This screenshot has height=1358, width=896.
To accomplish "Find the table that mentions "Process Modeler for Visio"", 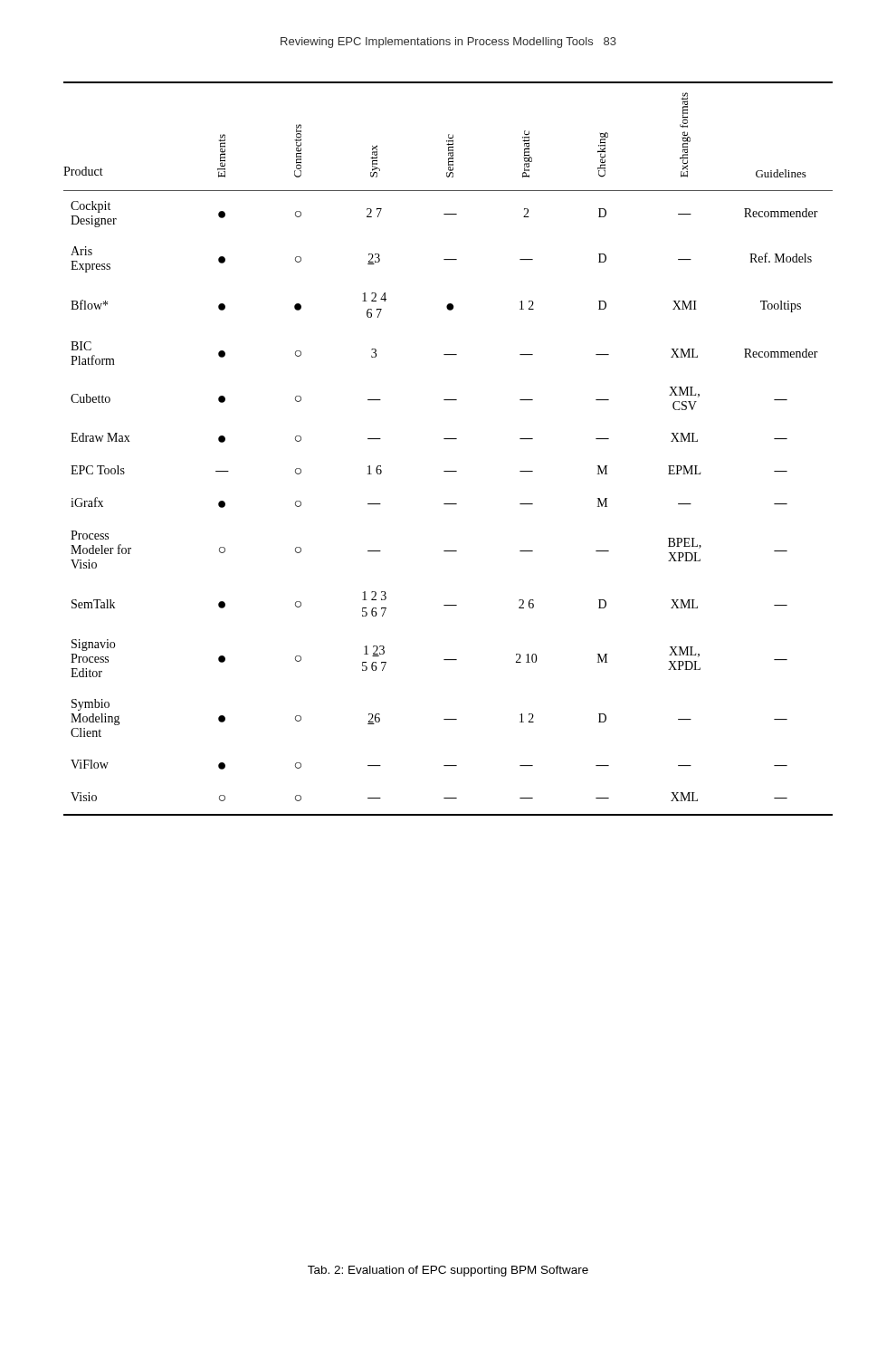I will tap(448, 449).
